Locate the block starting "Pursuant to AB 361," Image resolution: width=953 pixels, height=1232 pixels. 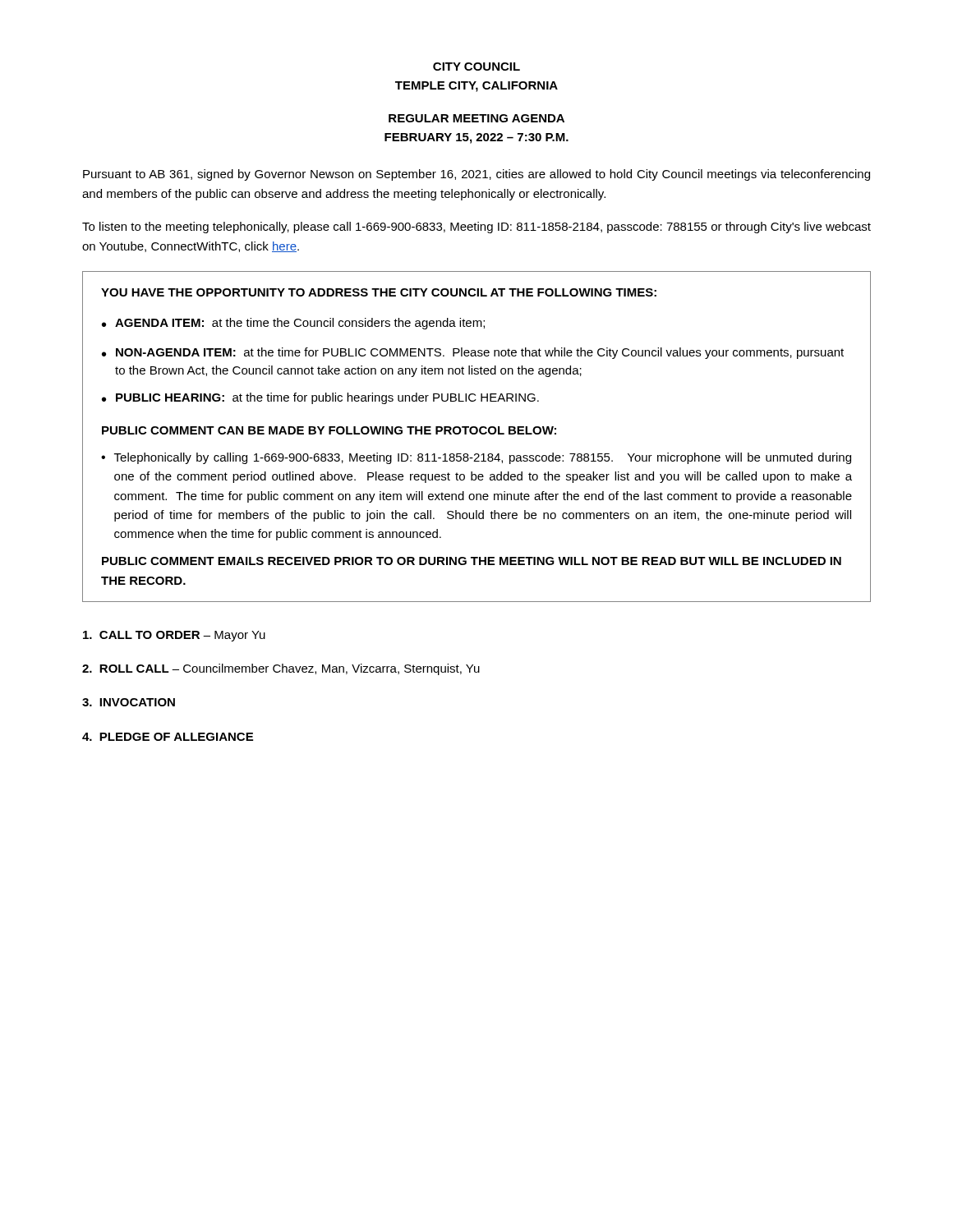click(x=476, y=184)
